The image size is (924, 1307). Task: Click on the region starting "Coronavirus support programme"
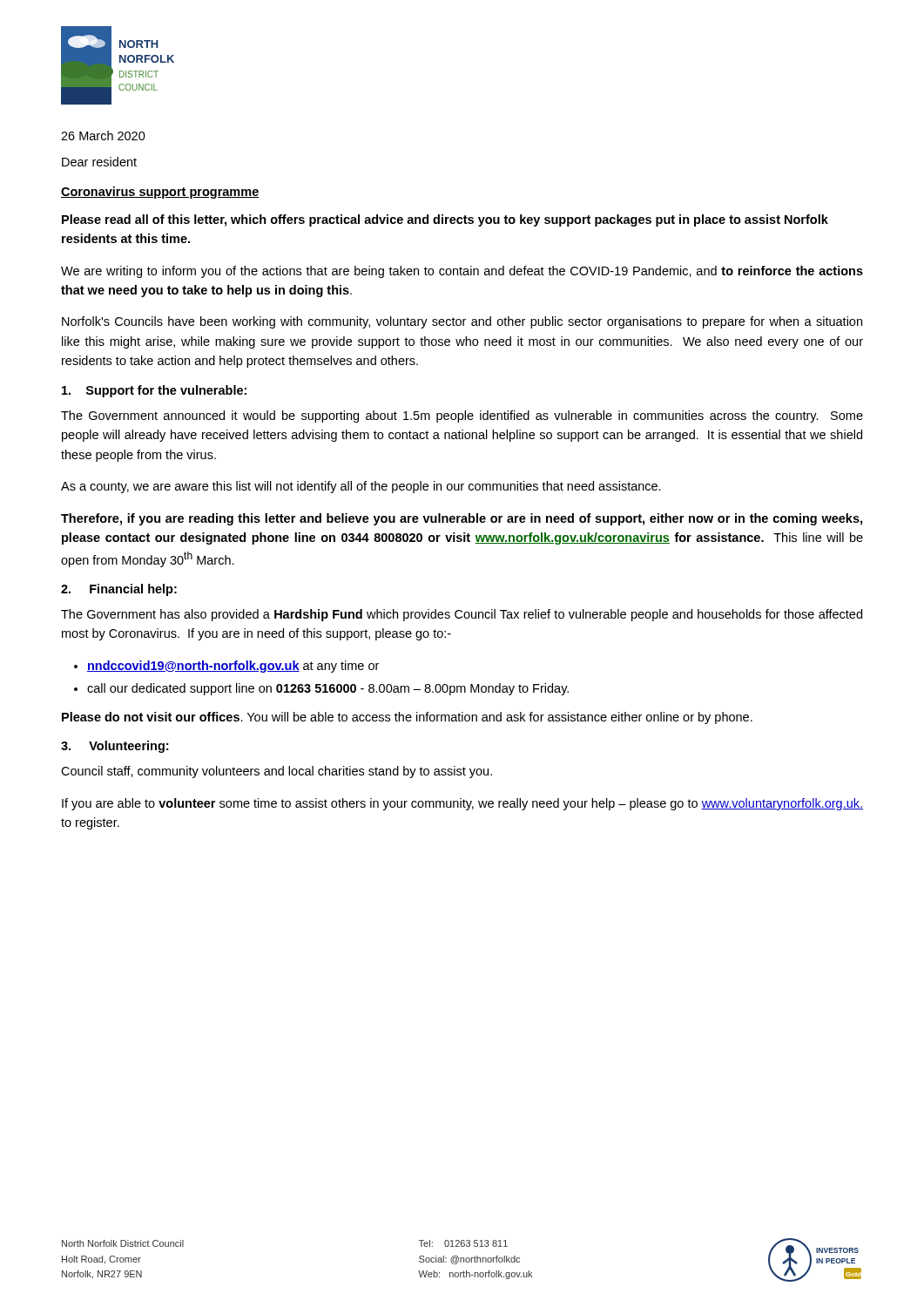point(160,192)
